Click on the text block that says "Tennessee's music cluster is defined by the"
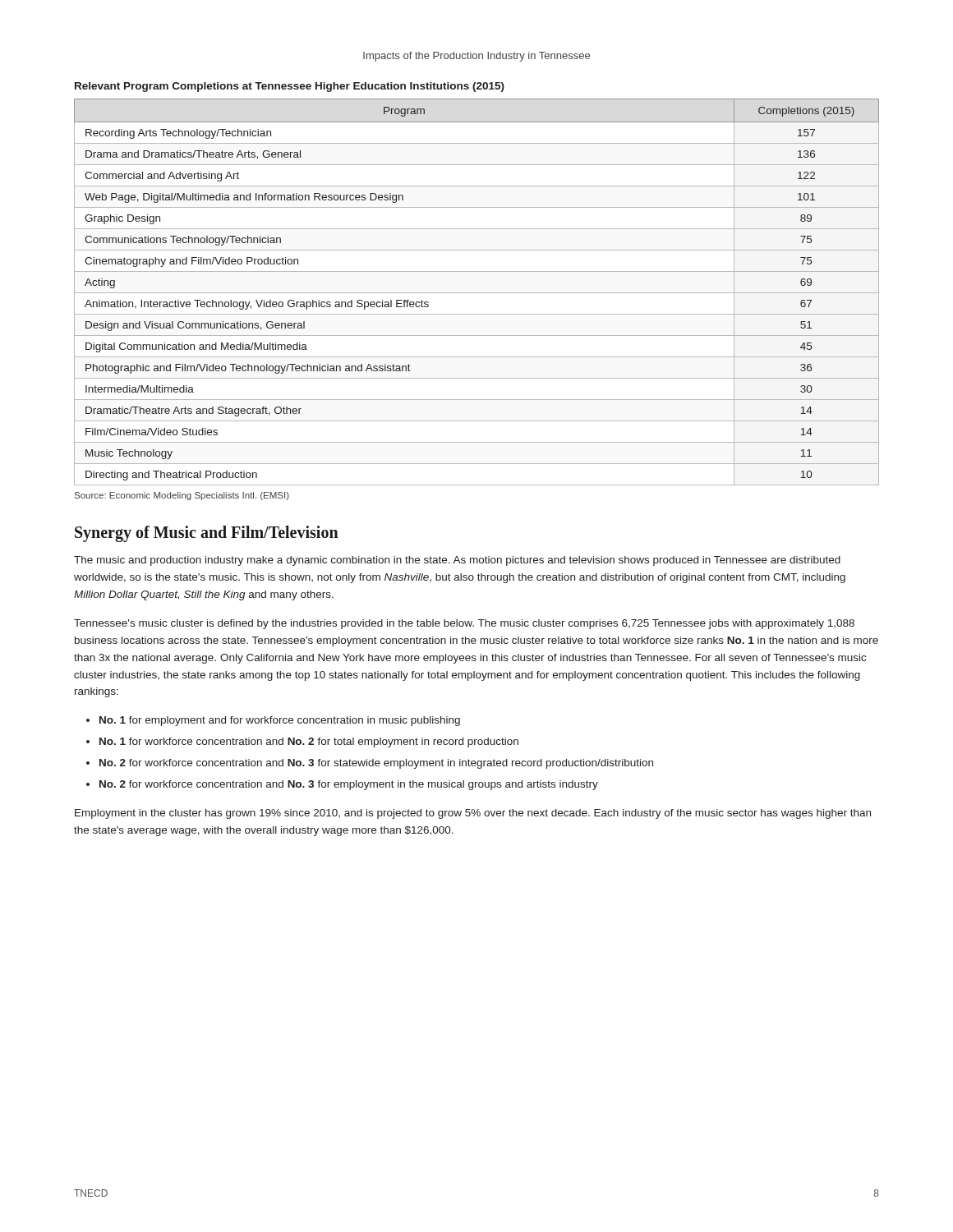953x1232 pixels. (x=476, y=657)
